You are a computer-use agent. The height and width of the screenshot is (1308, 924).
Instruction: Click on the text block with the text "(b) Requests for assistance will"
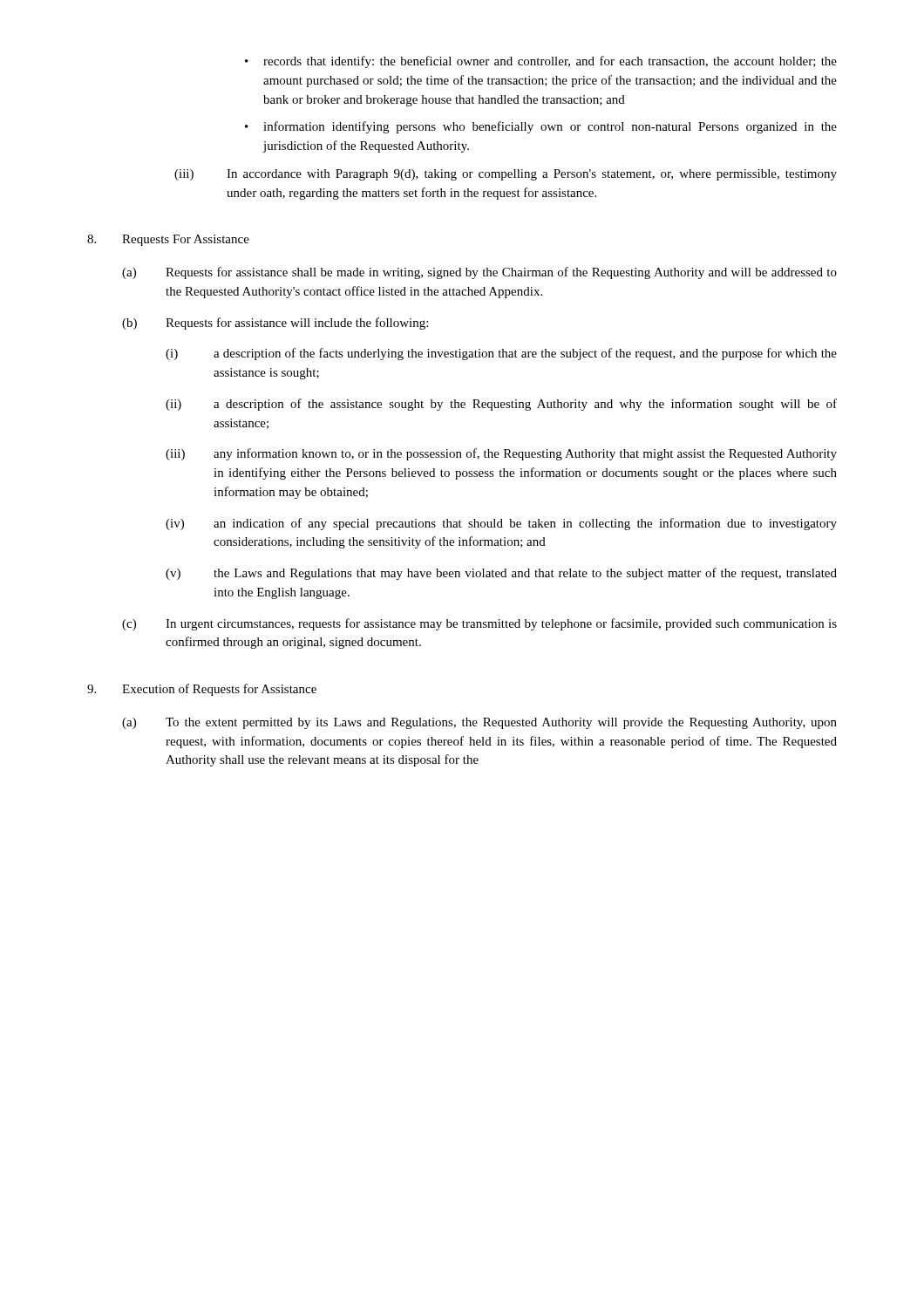pos(275,324)
